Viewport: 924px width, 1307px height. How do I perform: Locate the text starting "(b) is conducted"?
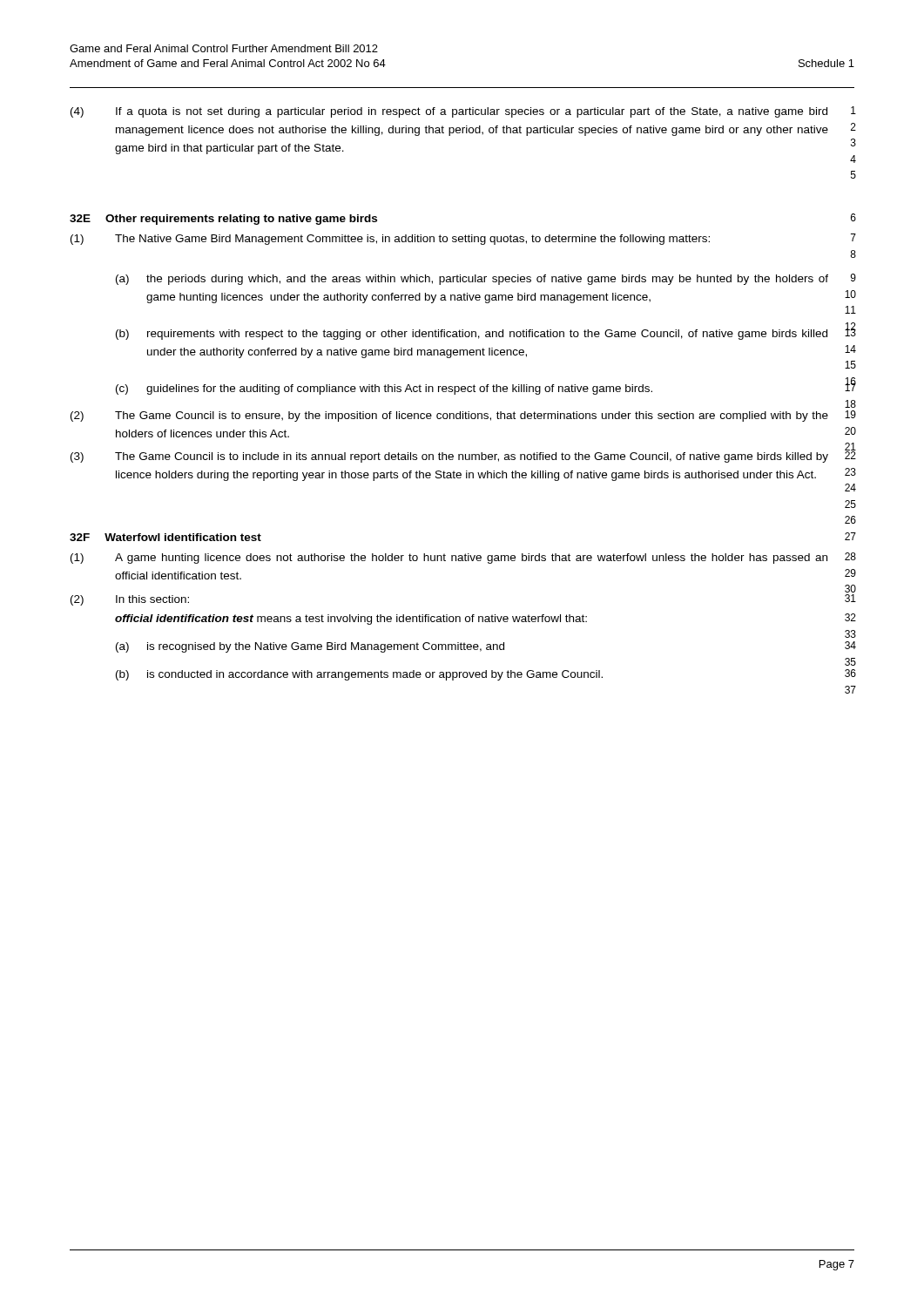[x=449, y=675]
